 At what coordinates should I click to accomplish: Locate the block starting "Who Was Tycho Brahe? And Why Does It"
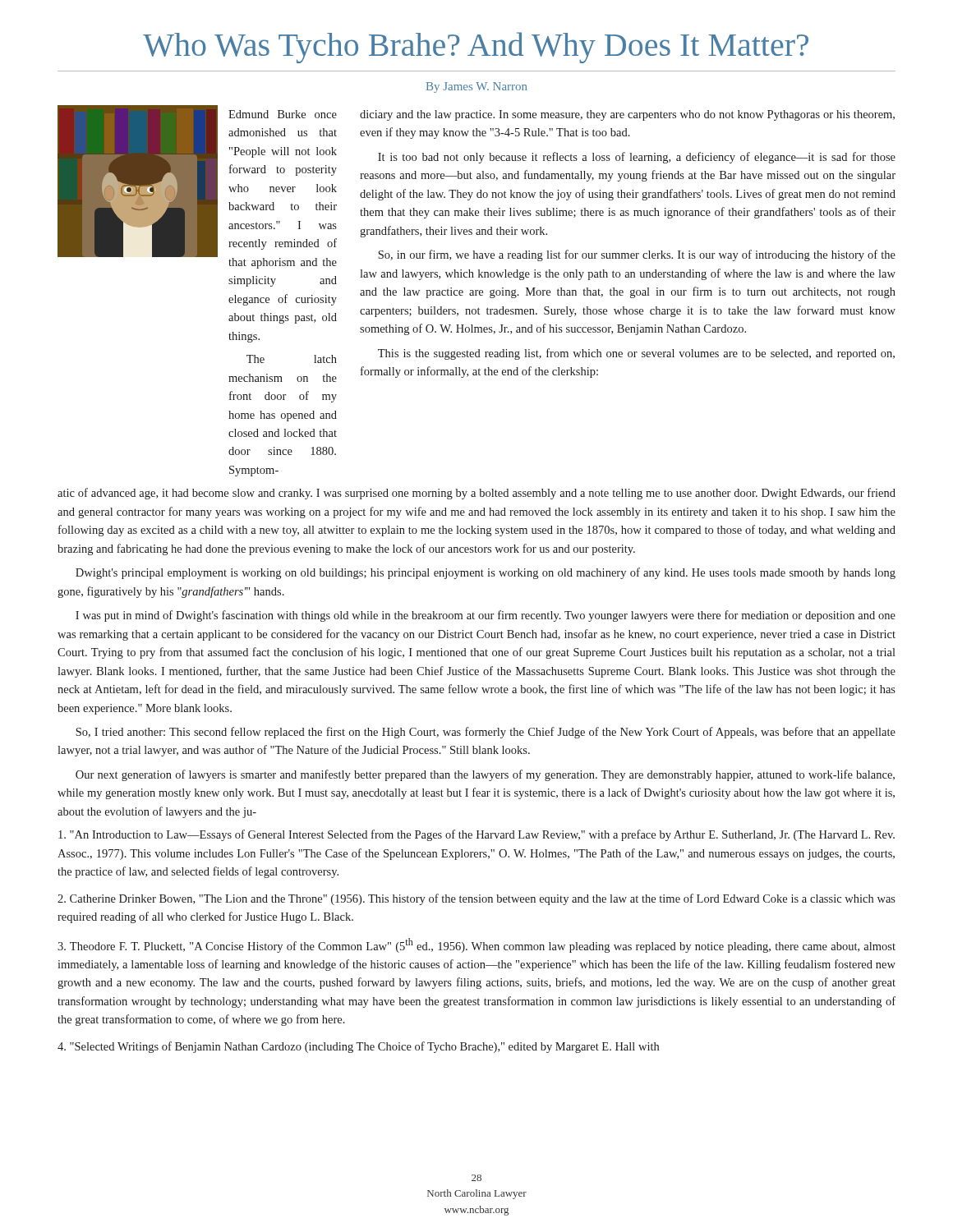(x=476, y=45)
